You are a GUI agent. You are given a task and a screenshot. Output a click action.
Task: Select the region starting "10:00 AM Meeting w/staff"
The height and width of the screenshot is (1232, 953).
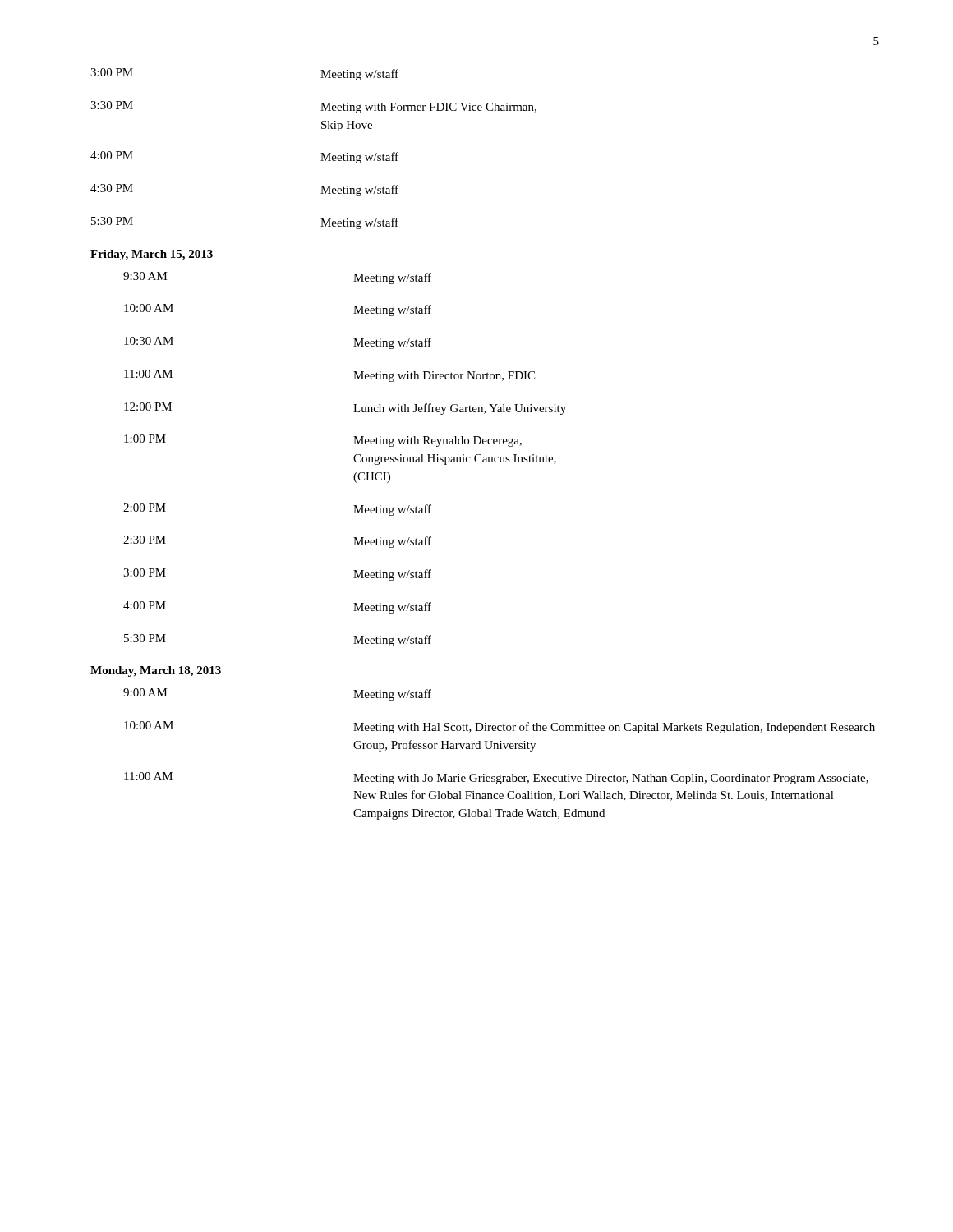point(149,311)
